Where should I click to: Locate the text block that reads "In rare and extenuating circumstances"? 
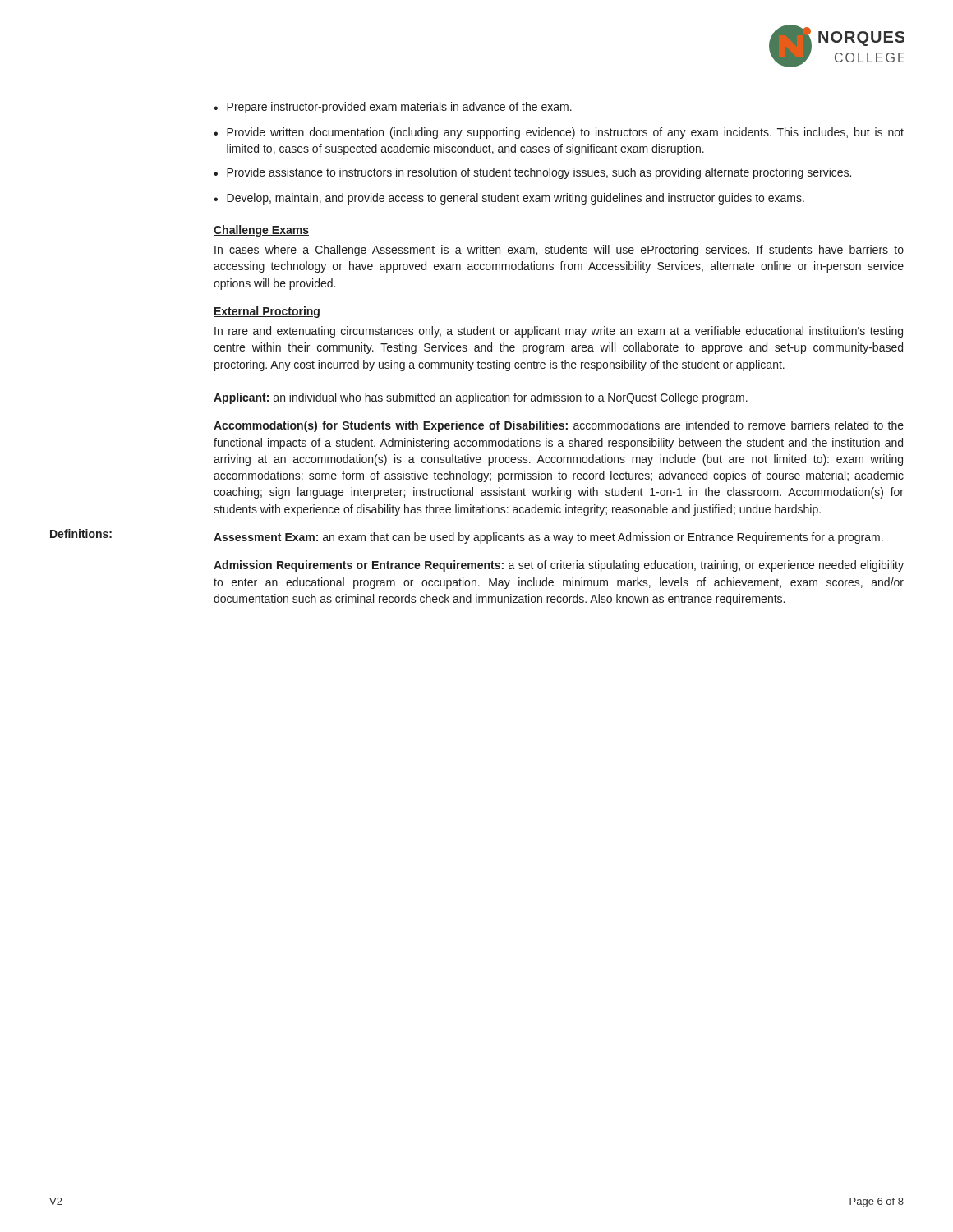[x=559, y=348]
